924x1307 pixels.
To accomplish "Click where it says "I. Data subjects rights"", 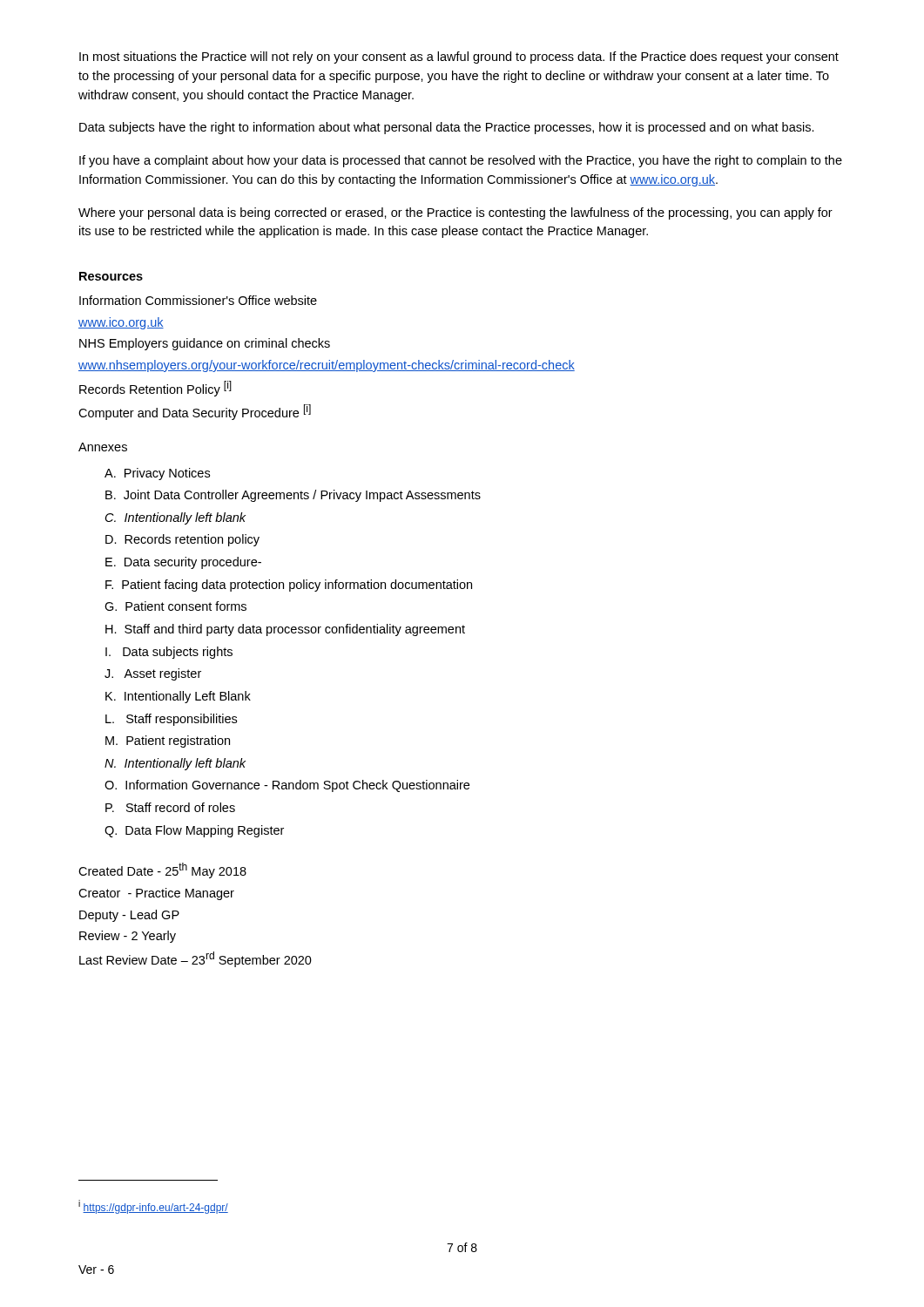I will (x=169, y=651).
